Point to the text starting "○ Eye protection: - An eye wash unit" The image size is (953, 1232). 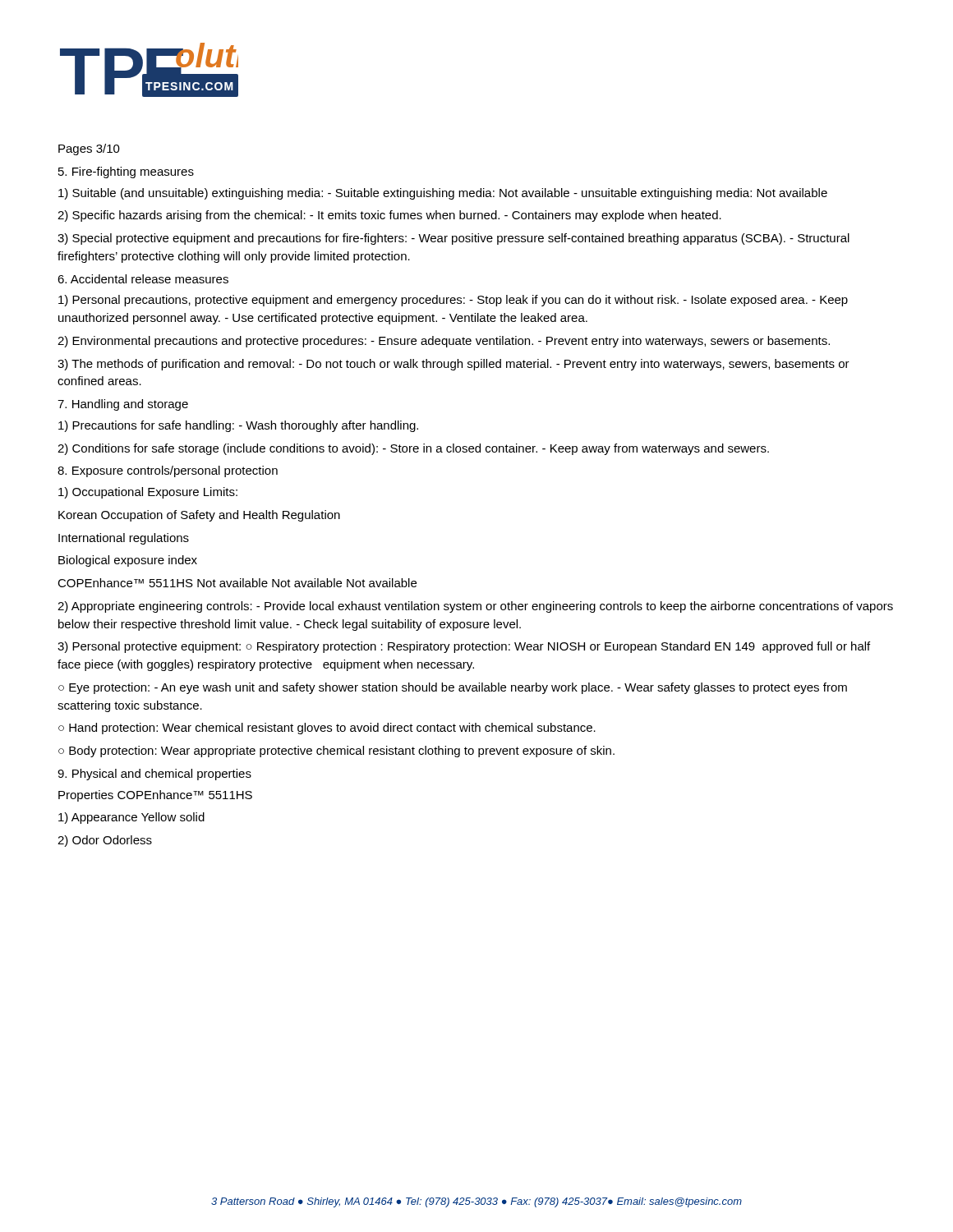tap(453, 696)
